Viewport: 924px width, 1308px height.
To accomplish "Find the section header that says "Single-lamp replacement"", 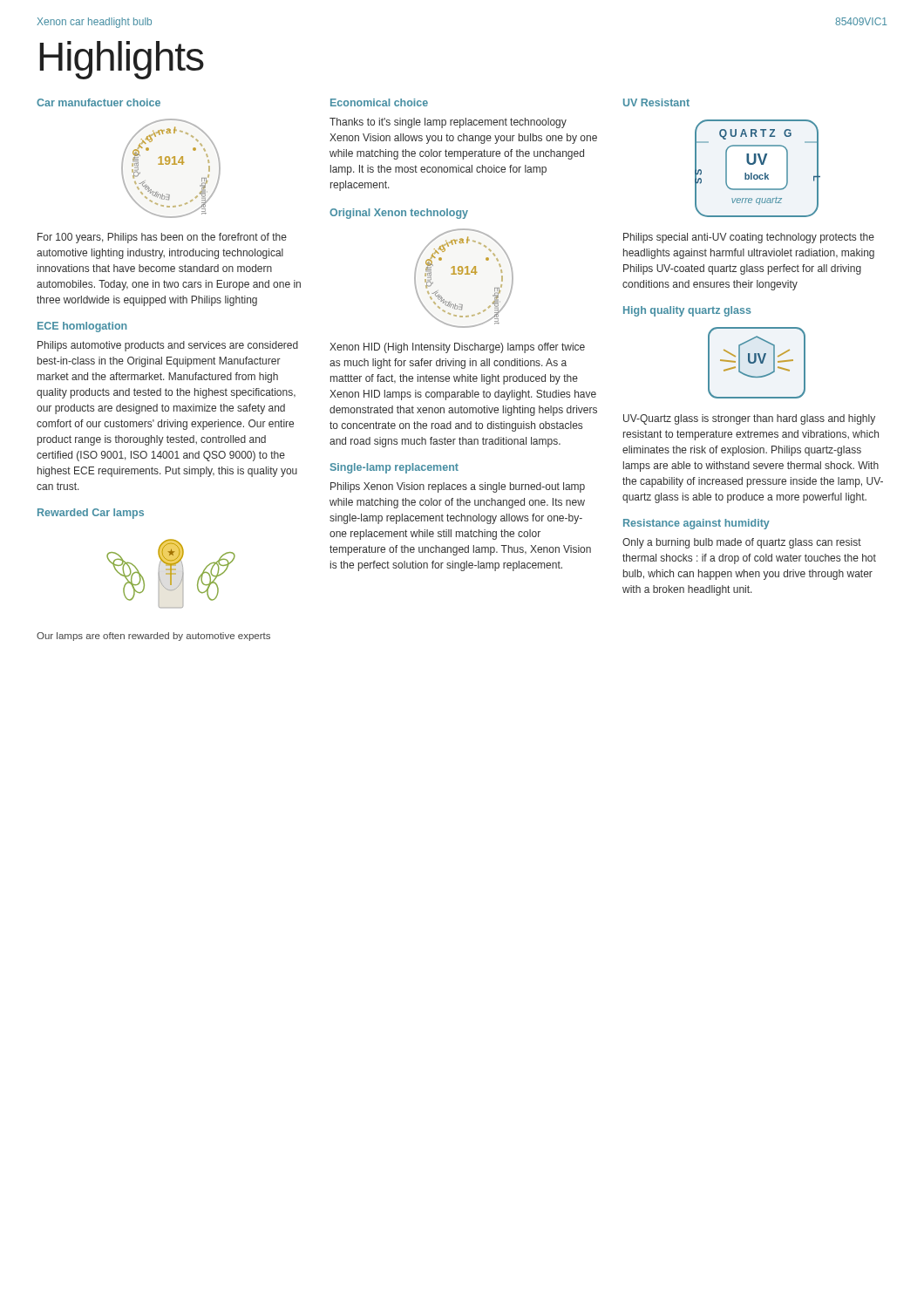I will coord(394,467).
